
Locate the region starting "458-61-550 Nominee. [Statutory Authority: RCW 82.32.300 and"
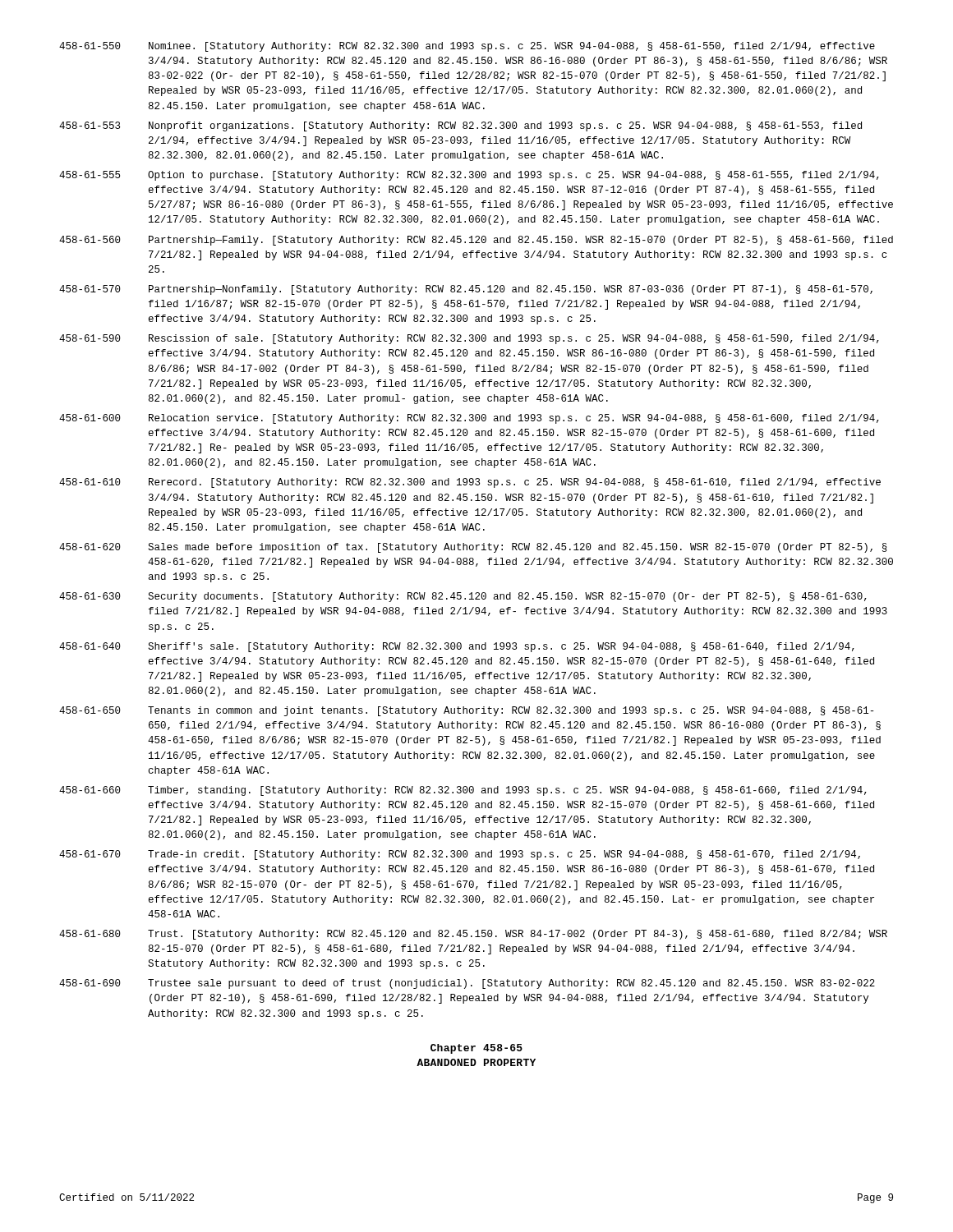click(x=476, y=77)
